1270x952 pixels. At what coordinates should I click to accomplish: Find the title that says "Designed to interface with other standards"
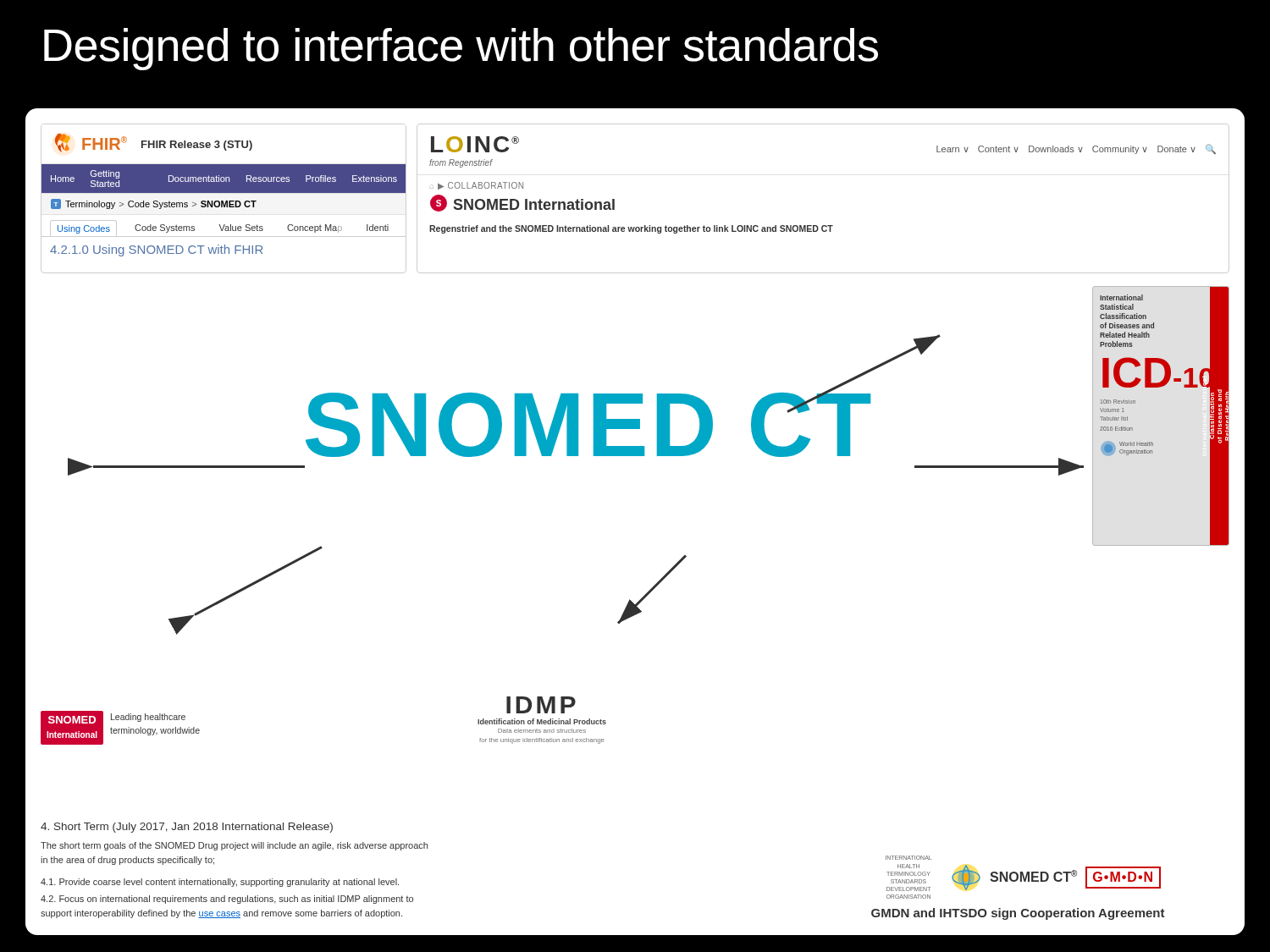pos(460,45)
